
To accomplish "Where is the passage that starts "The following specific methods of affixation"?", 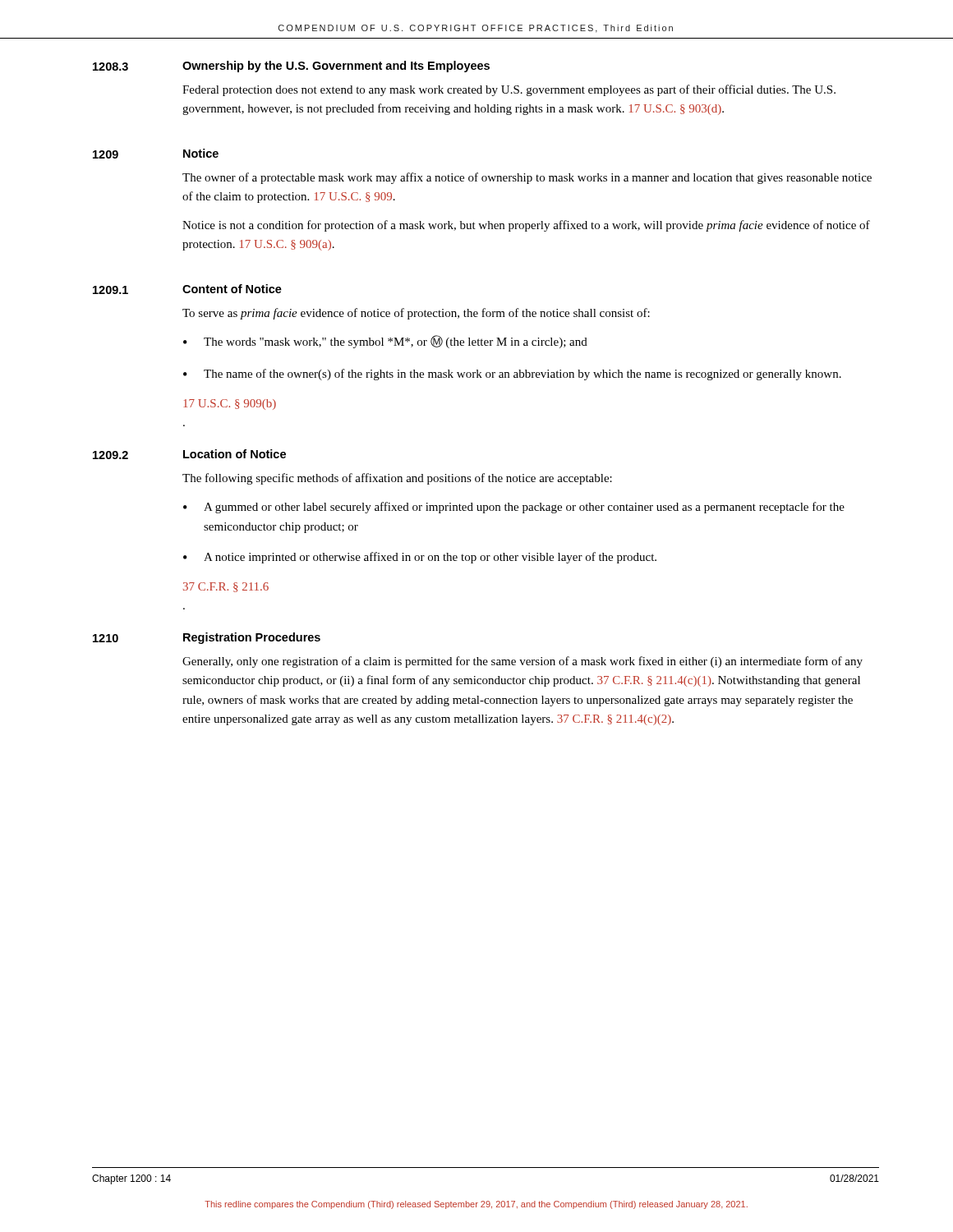I will [398, 478].
